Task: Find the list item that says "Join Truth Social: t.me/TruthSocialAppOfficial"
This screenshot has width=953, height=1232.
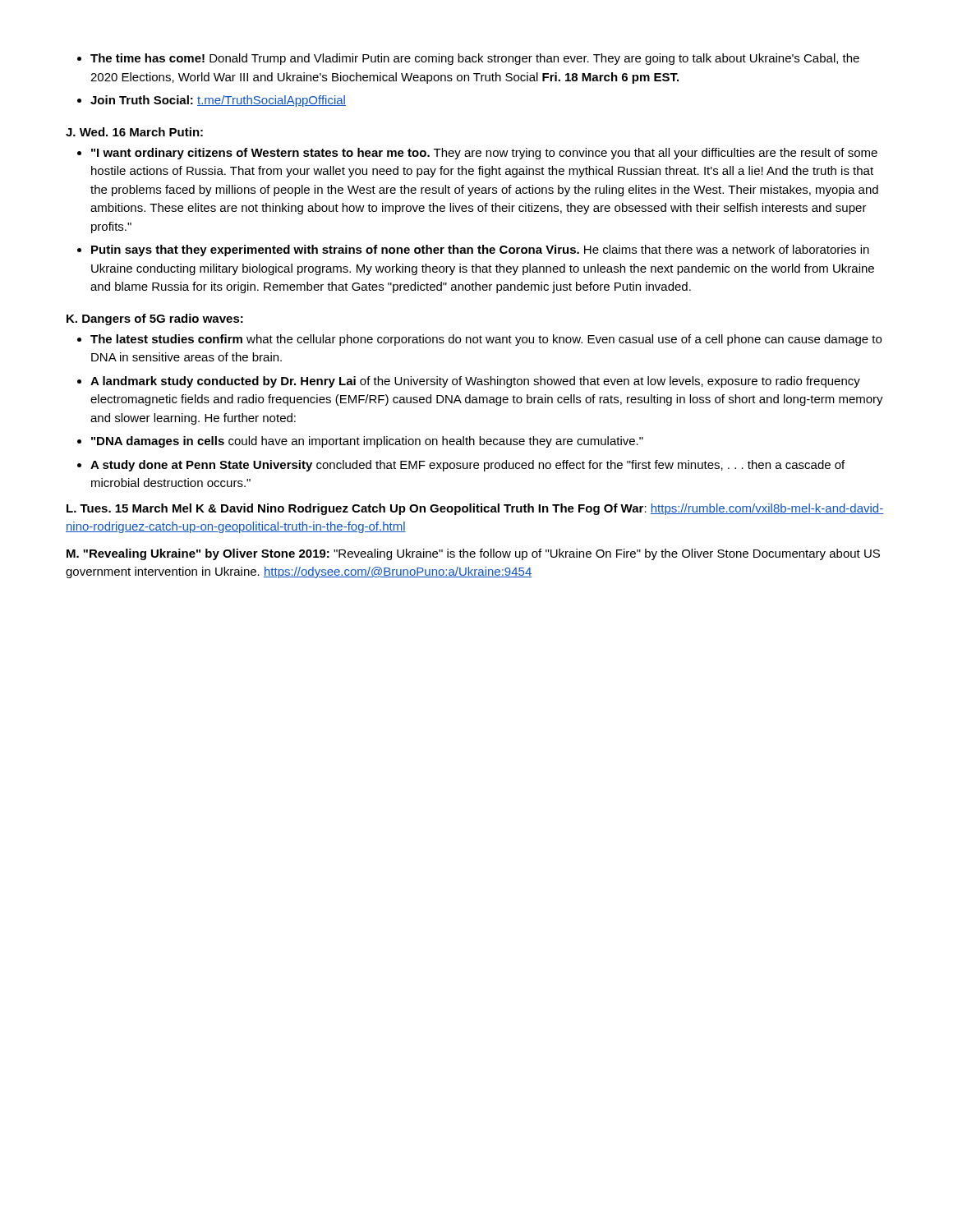Action: [x=218, y=100]
